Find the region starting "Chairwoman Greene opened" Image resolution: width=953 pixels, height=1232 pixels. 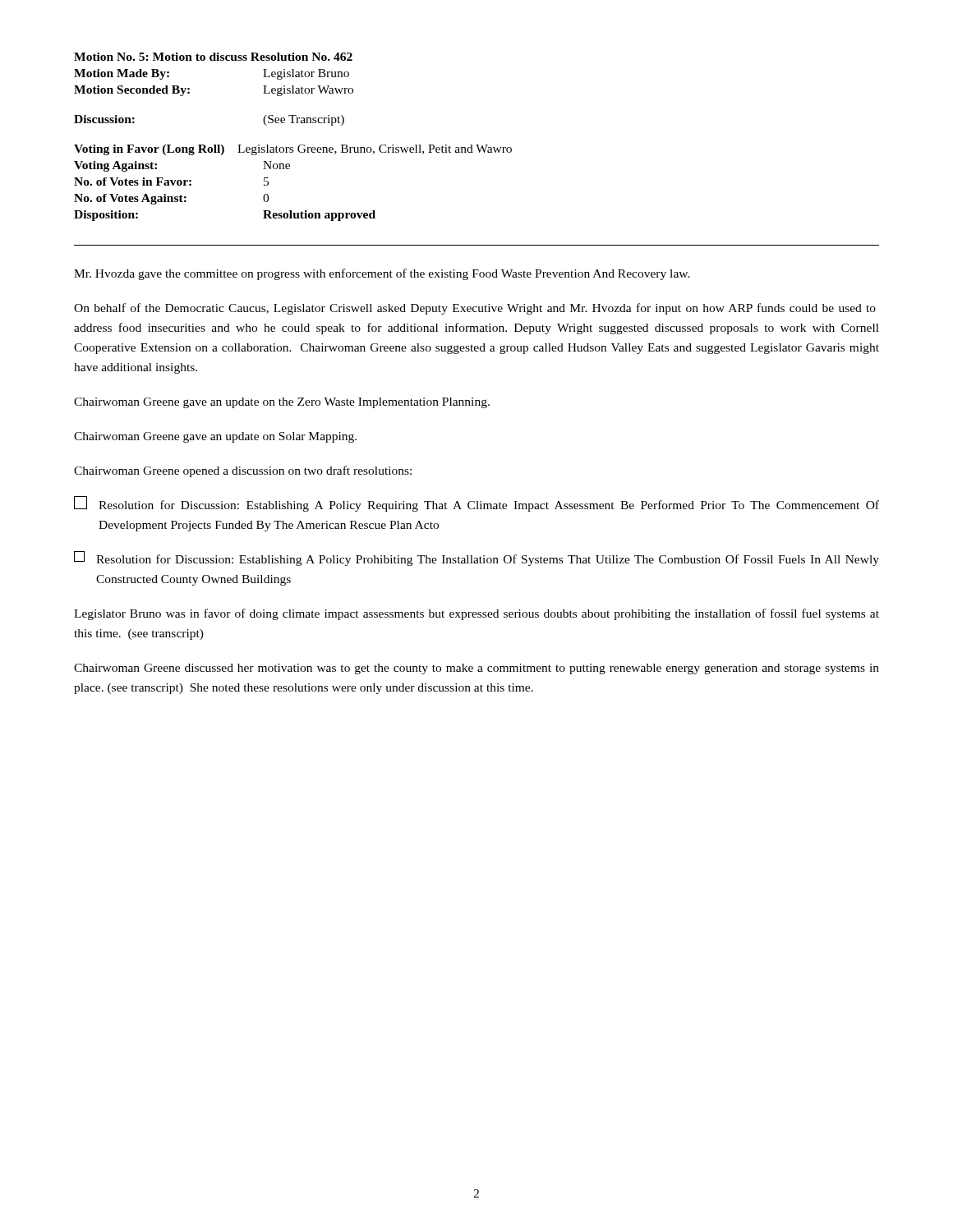point(243,470)
